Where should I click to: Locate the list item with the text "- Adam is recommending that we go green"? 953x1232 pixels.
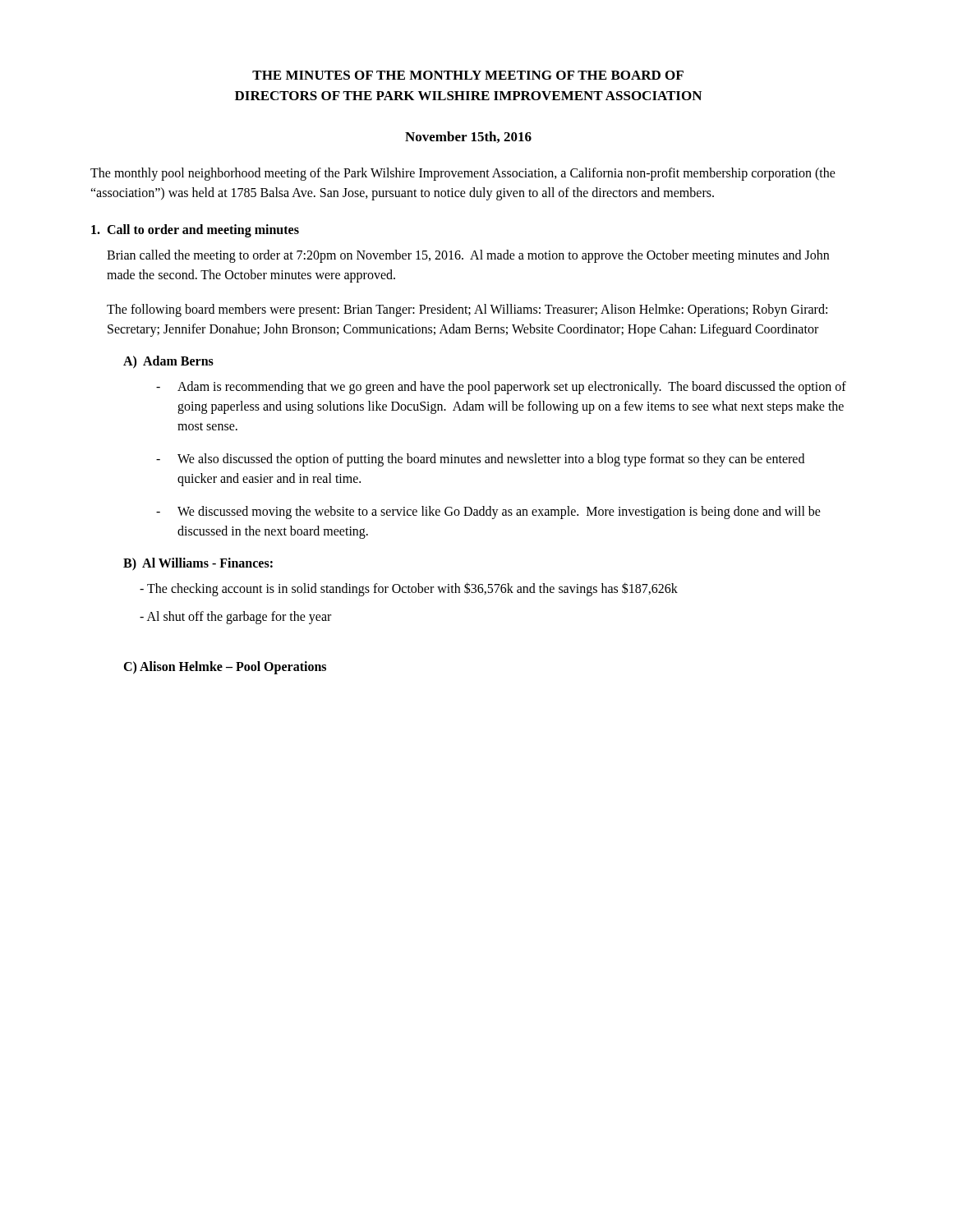click(x=501, y=407)
